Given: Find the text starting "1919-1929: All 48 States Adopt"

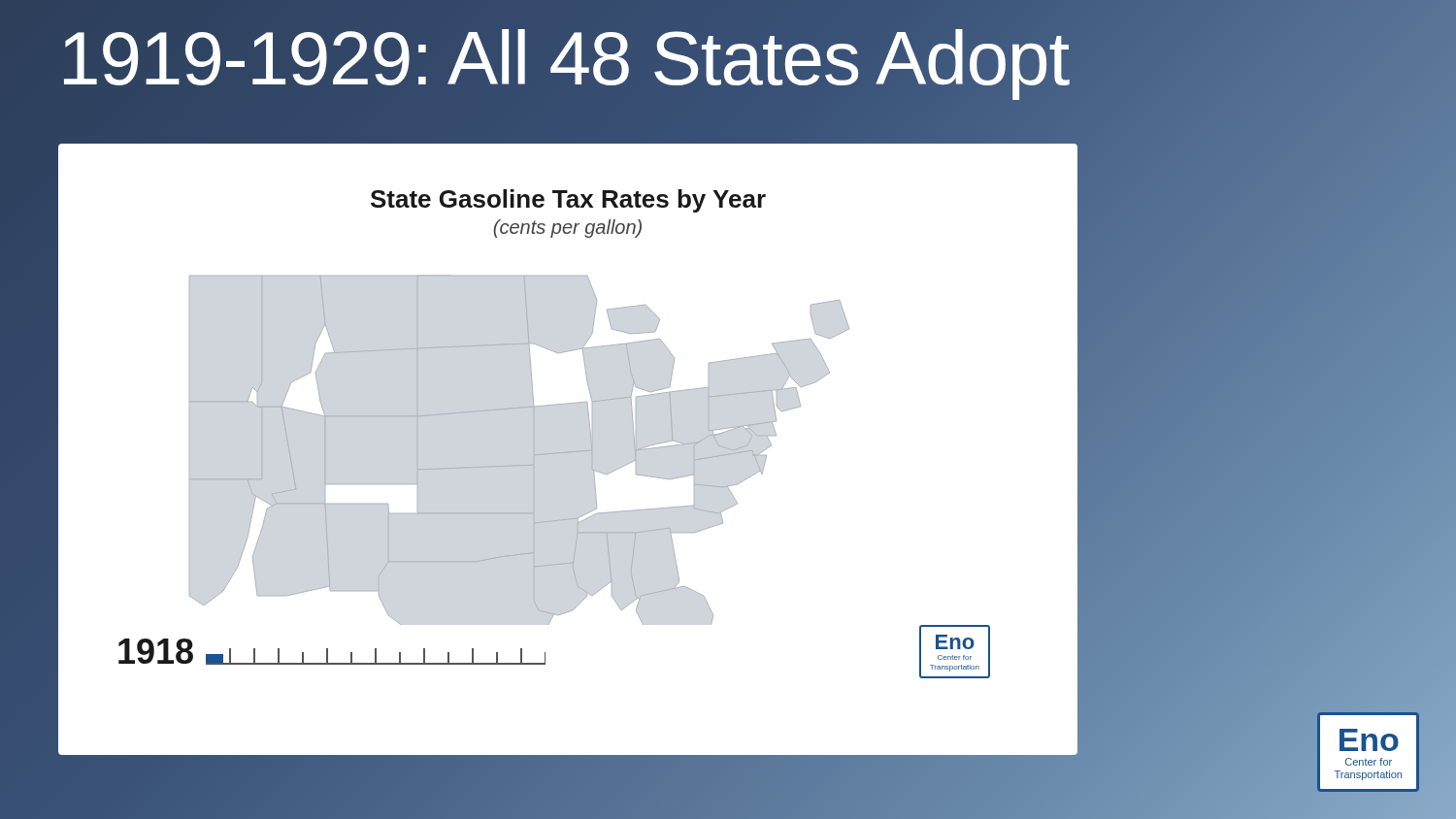Looking at the screenshot, I should (x=564, y=59).
